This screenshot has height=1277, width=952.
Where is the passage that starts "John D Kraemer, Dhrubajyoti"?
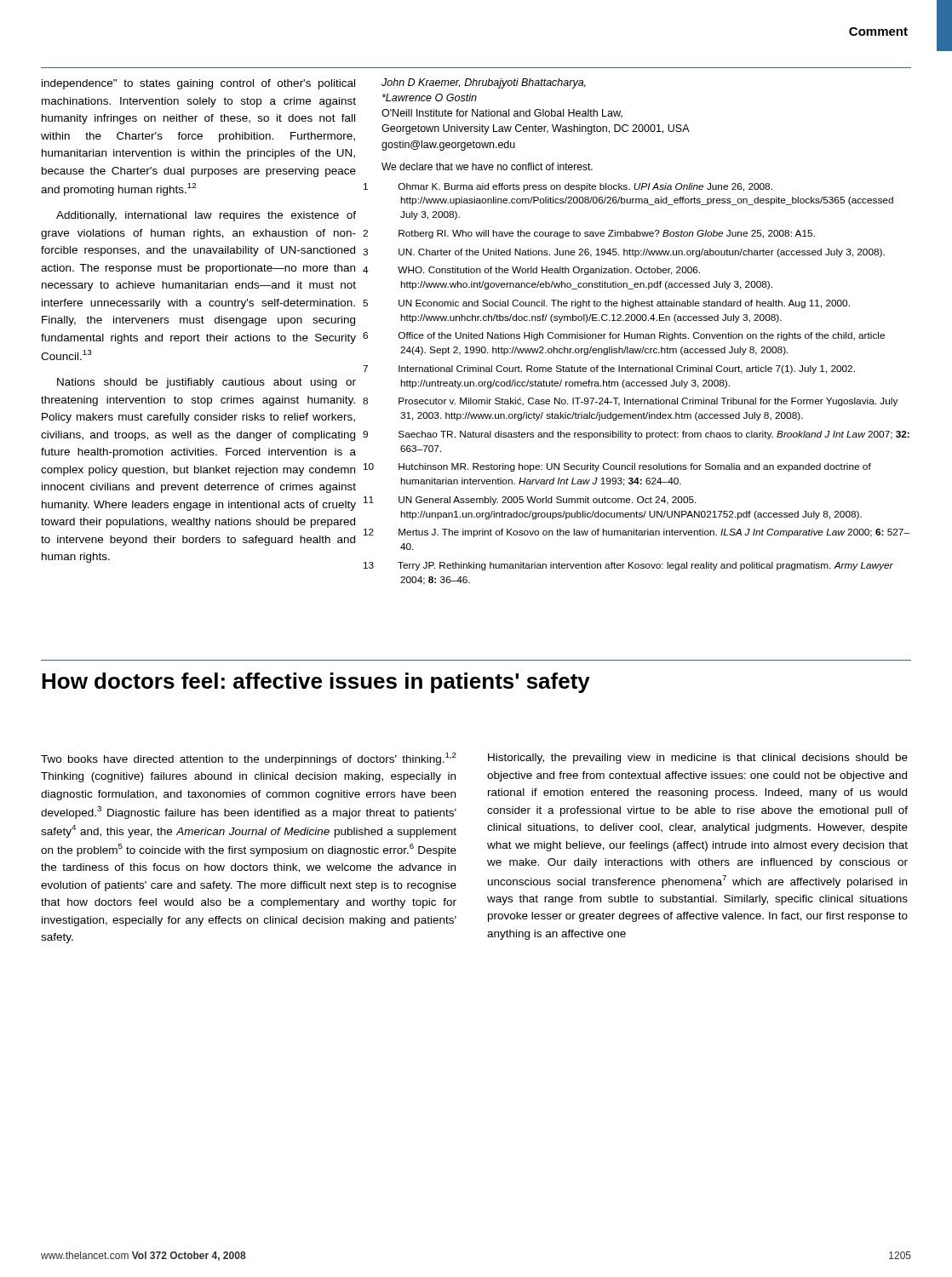point(535,113)
